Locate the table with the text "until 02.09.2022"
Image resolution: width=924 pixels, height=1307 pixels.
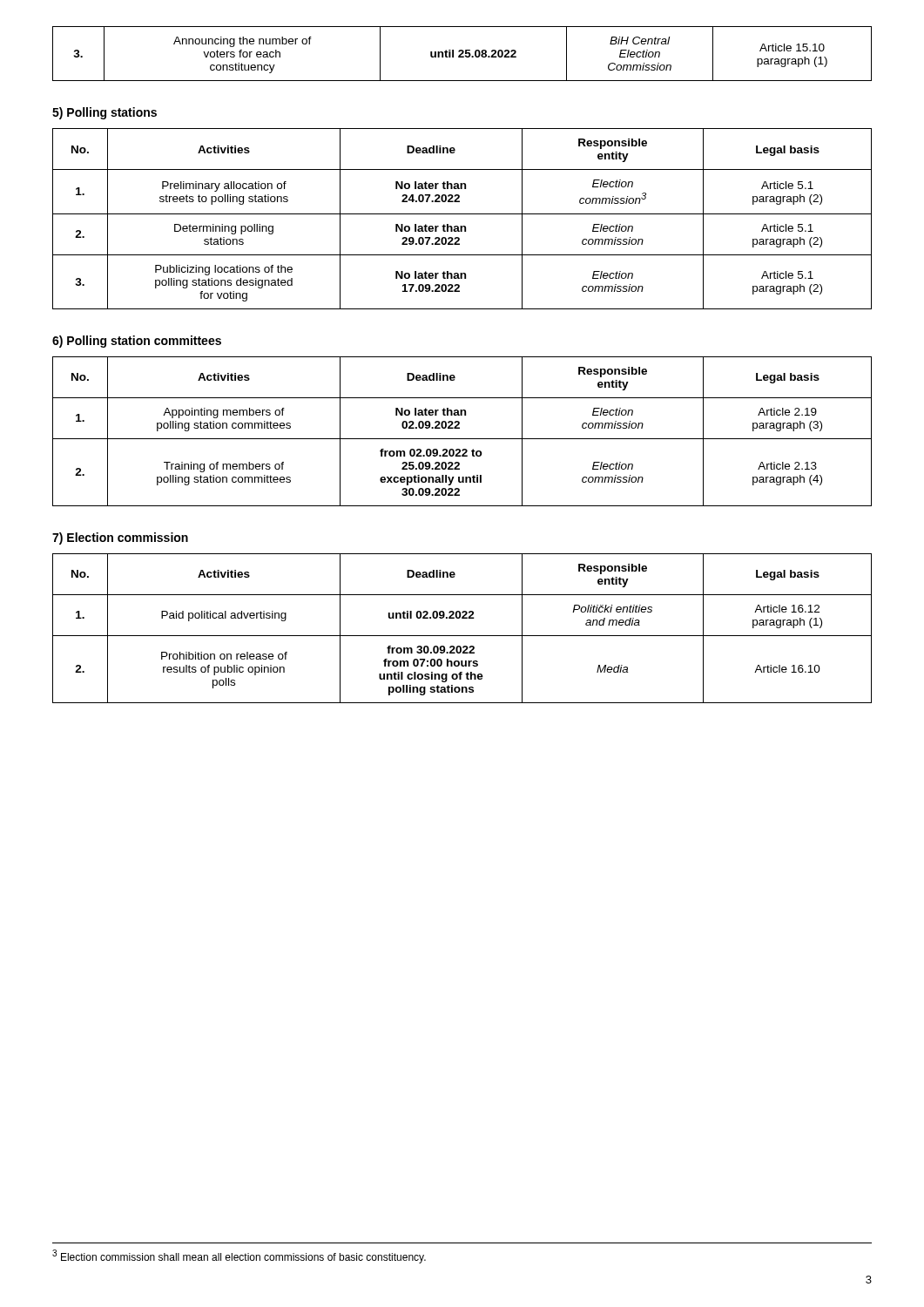pos(462,628)
